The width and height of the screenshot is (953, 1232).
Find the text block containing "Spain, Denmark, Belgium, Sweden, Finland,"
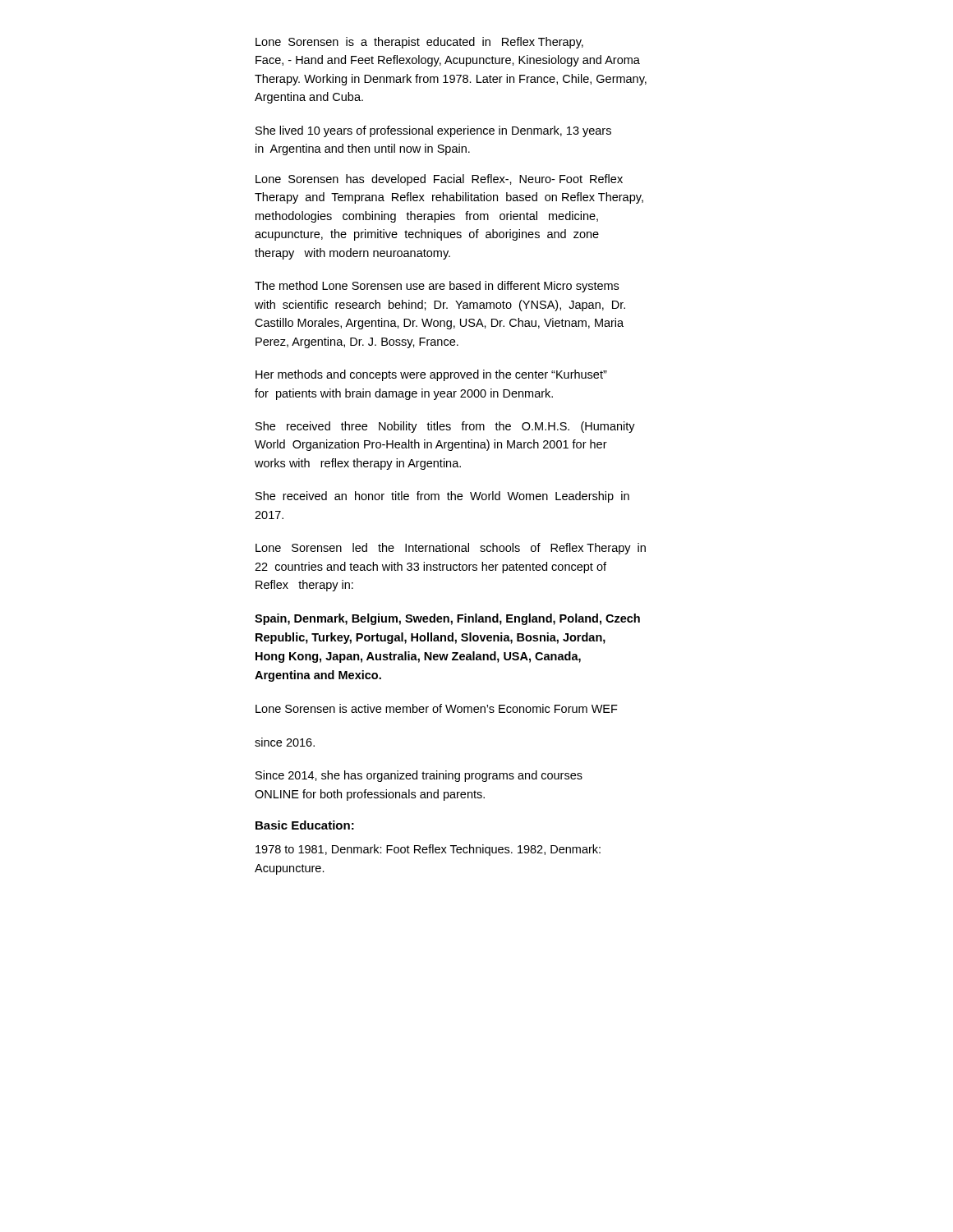(x=448, y=647)
